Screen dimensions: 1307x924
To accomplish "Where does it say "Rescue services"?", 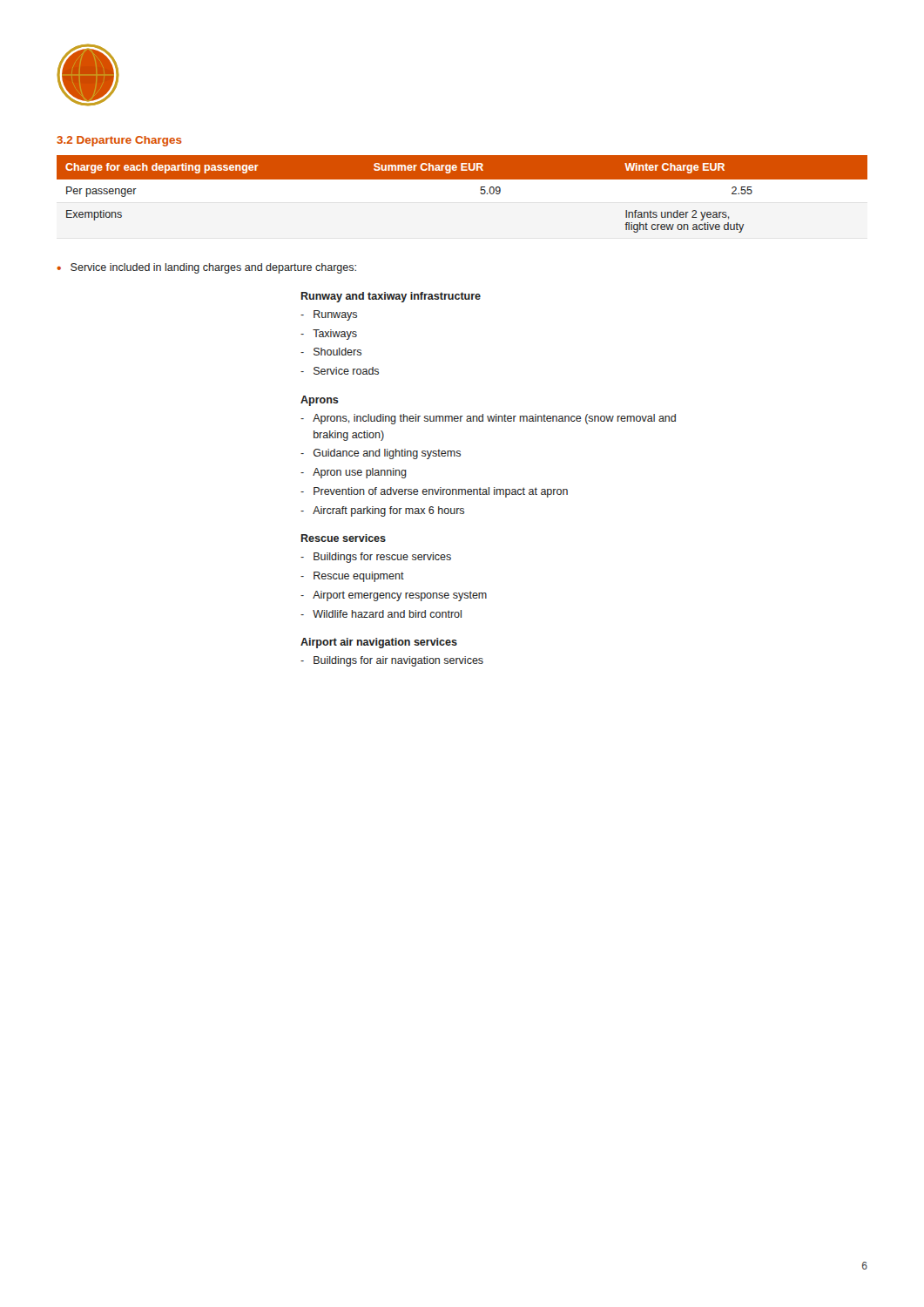I will [x=343, y=539].
